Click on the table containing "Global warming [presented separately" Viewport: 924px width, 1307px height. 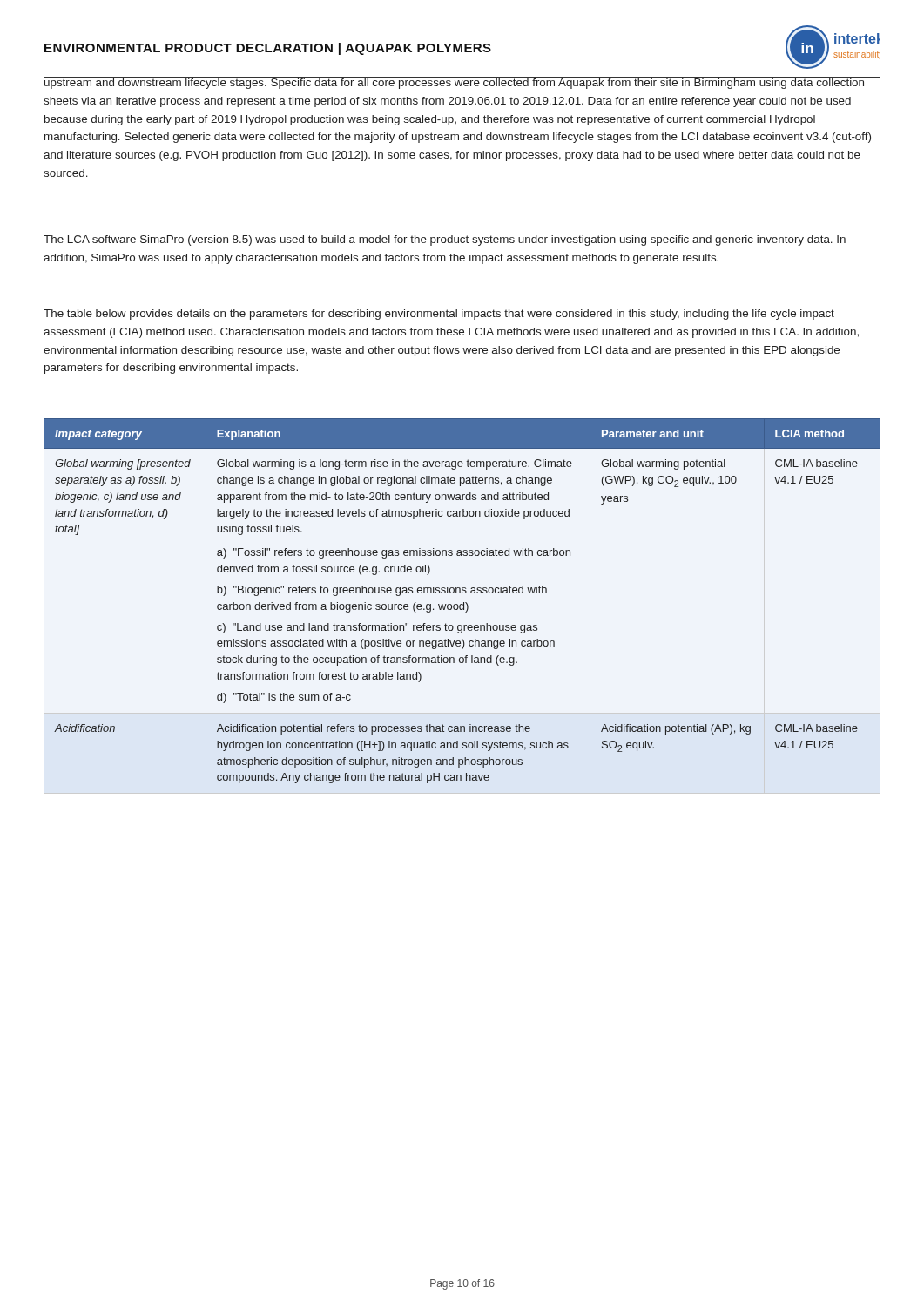pyautogui.click(x=462, y=606)
